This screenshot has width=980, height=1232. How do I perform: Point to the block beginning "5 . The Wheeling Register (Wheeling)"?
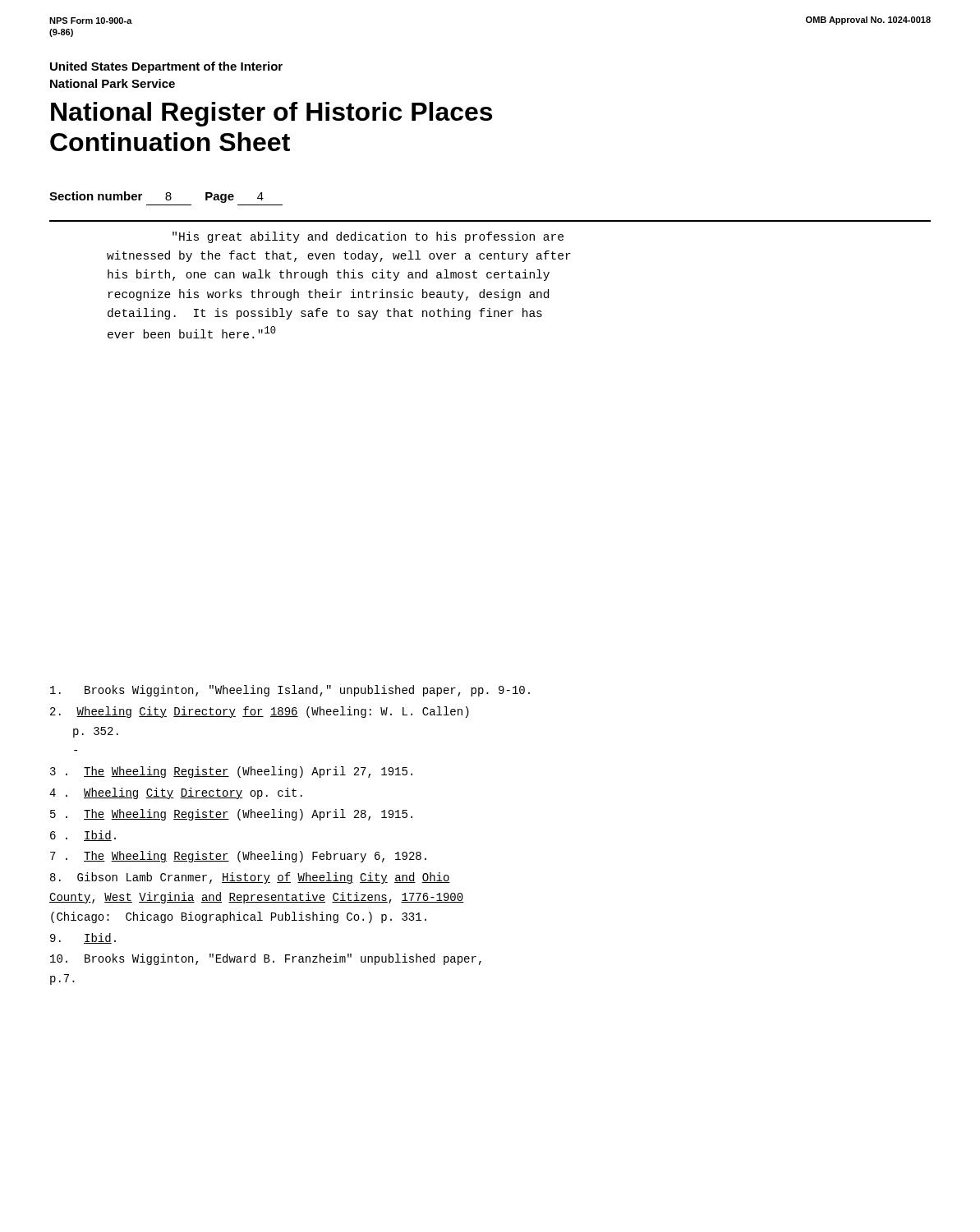232,815
